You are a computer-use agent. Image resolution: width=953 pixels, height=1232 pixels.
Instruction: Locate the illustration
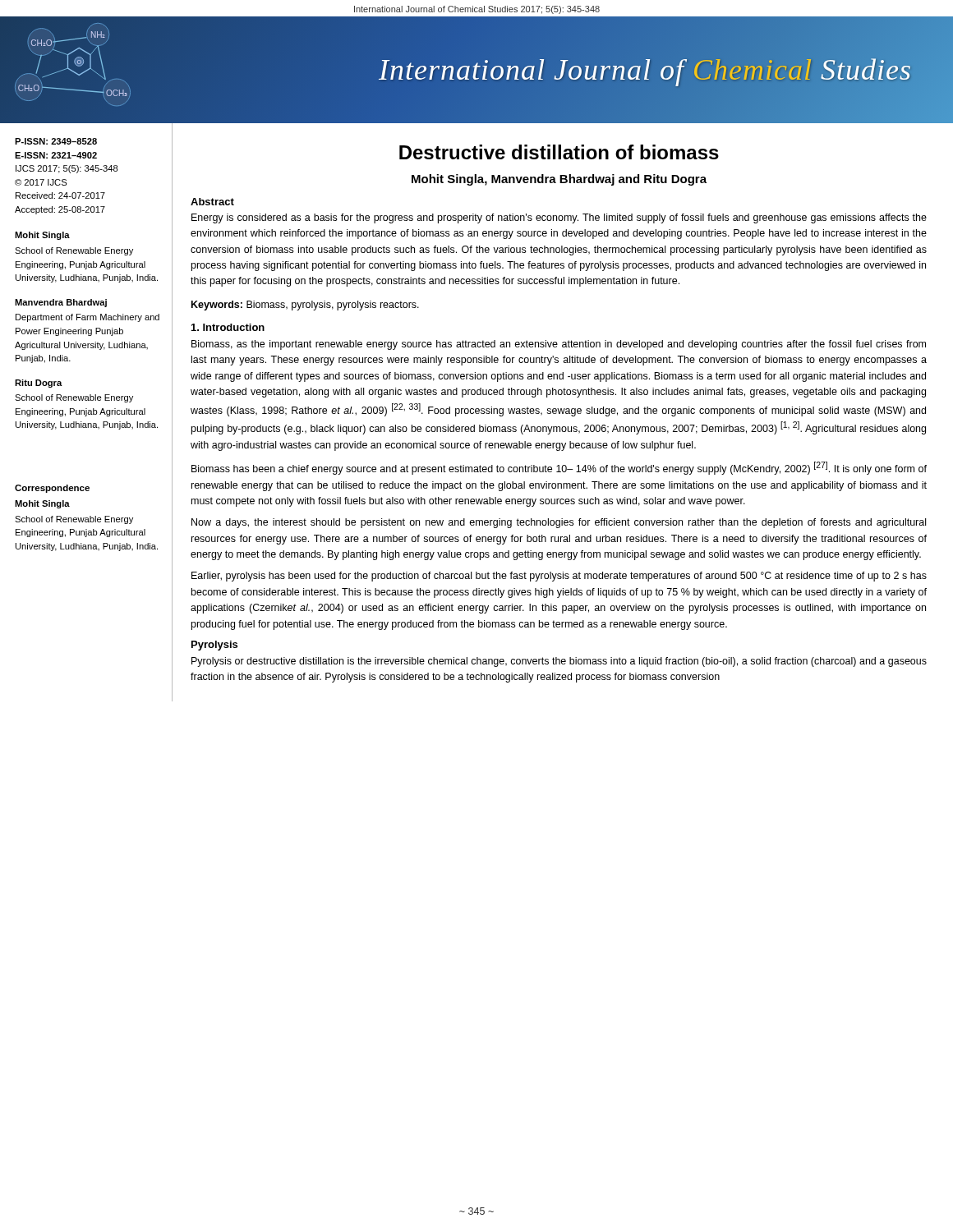click(x=476, y=70)
